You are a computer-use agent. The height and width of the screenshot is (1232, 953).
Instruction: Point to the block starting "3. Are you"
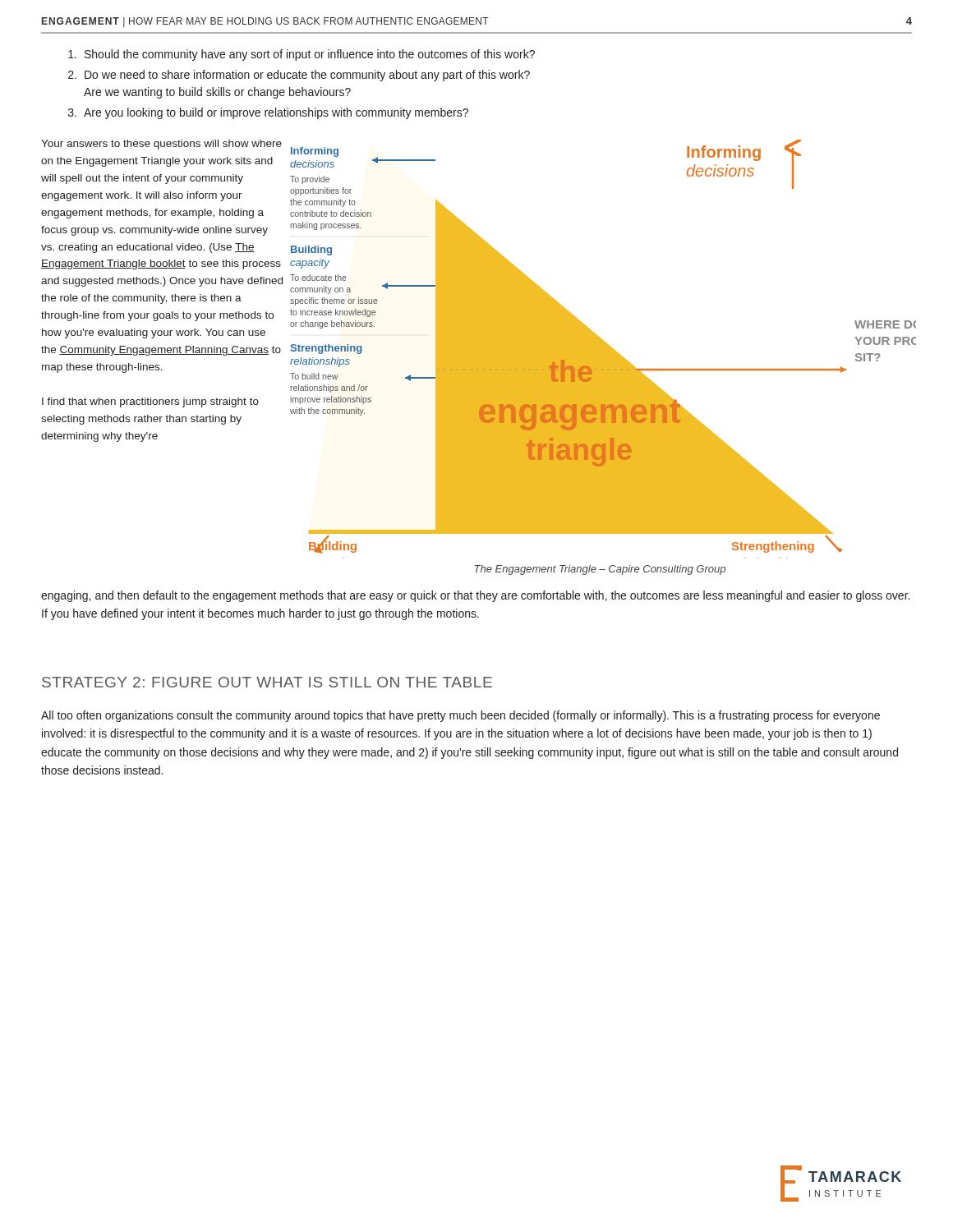[263, 113]
